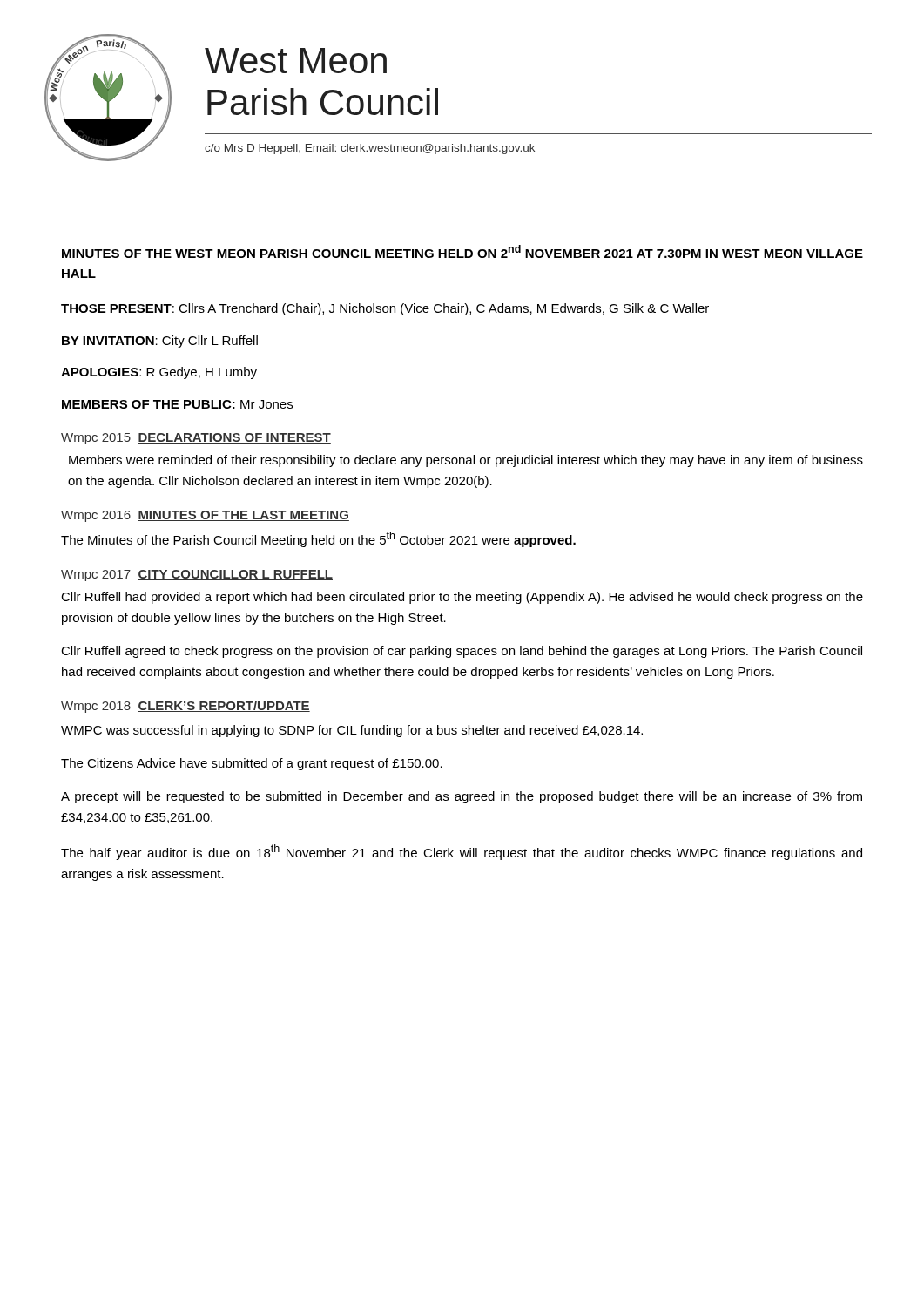The width and height of the screenshot is (924, 1307).
Task: Find the text that reads "Wmpc 2018 CLERK’S REPORT/UPDATE"
Action: point(185,705)
